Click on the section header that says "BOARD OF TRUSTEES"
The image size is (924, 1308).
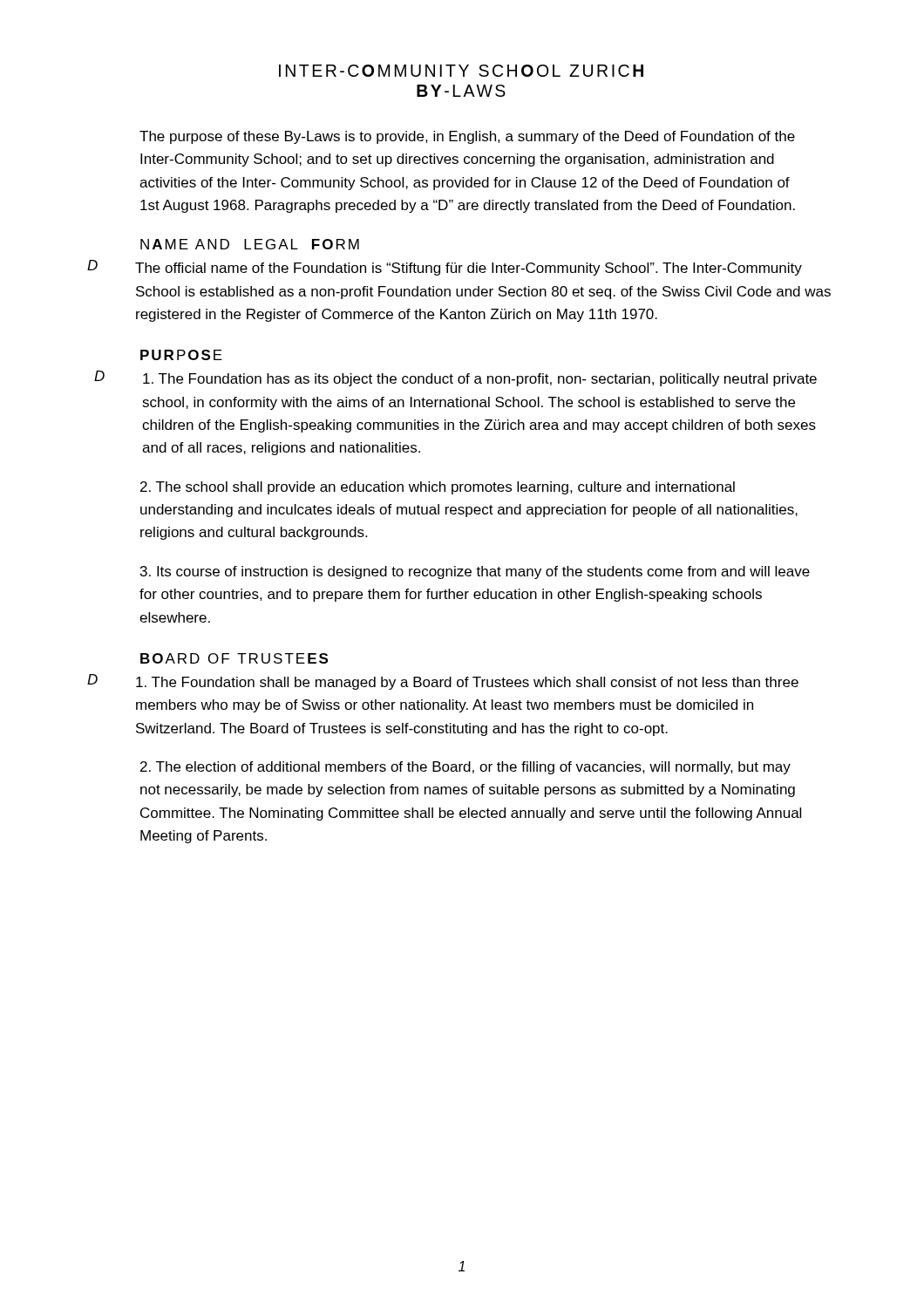tap(235, 659)
